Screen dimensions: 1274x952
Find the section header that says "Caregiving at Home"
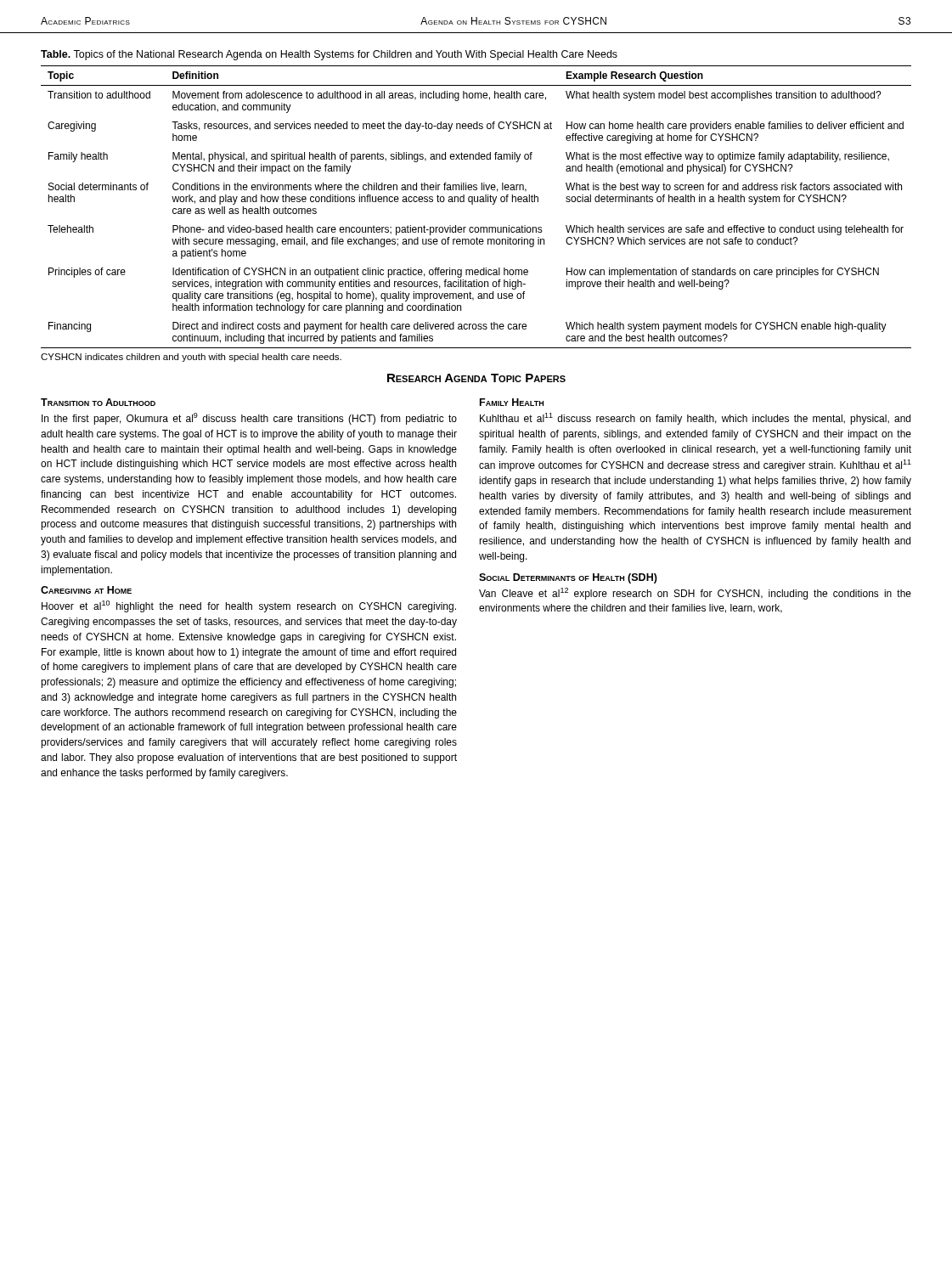pyautogui.click(x=86, y=590)
